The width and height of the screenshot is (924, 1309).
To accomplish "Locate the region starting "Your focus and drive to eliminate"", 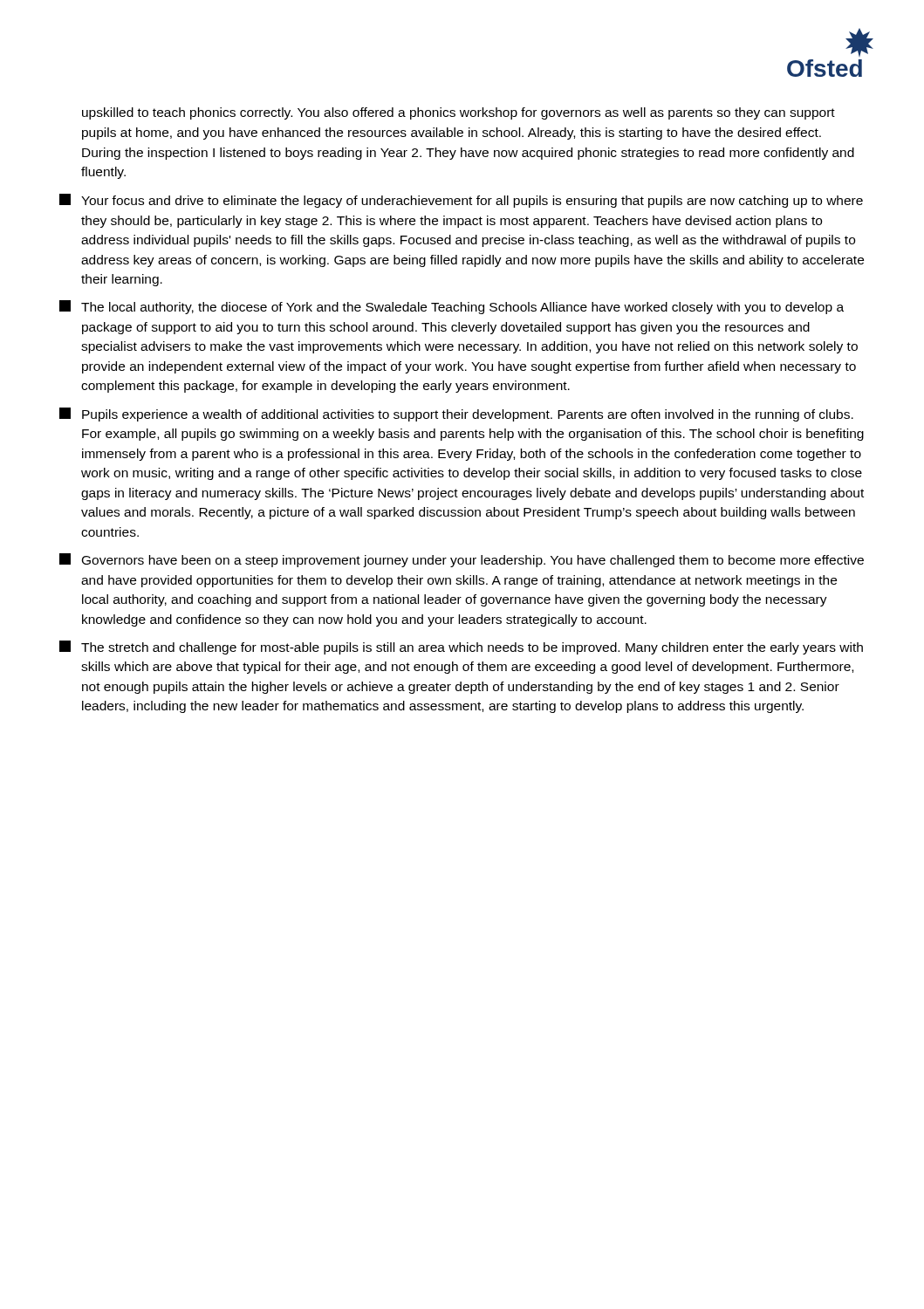I will (x=462, y=240).
